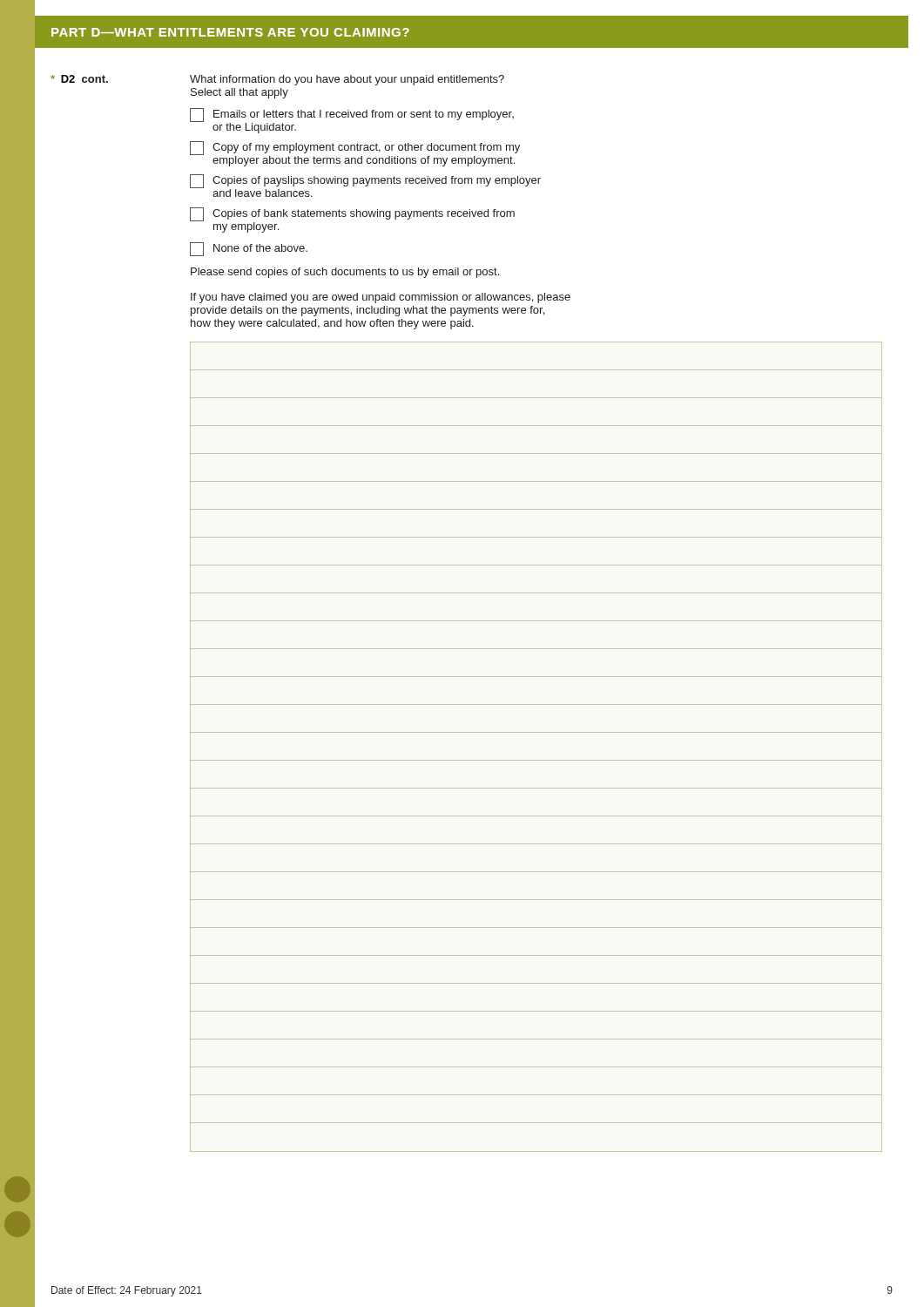The width and height of the screenshot is (924, 1307).
Task: Select the list item that says "Copies of payslips showing payments"
Action: tap(365, 187)
